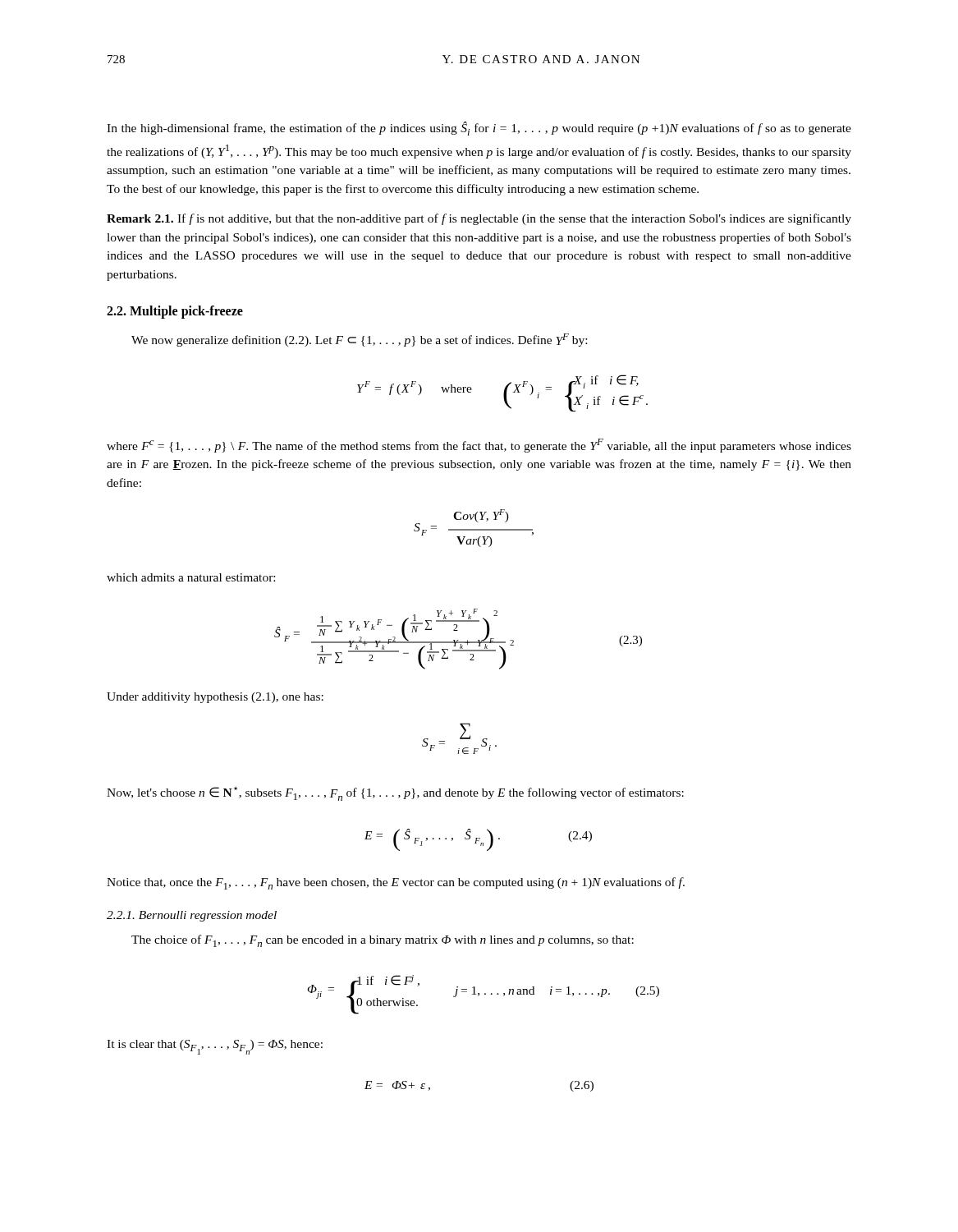Viewport: 958px width, 1232px height.
Task: Point to the block beginning "Now, let's choose n ∈ N⋆, subsets F1,"
Action: click(396, 793)
